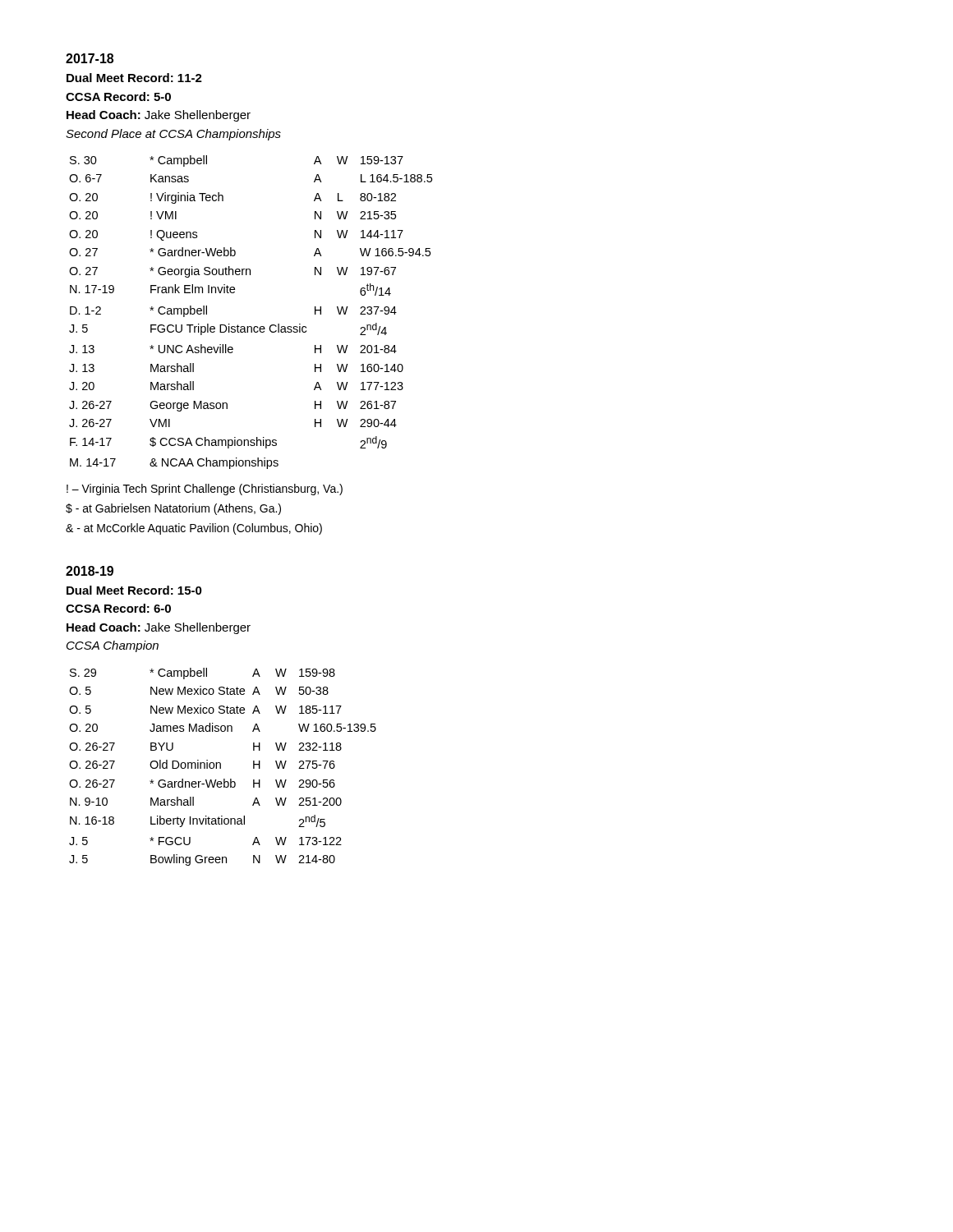Click the section header that begins "2018-19 Dual Meet Record: 15-0 CCSA Record:"
Screen dimensions: 1232x953
point(90,571)
